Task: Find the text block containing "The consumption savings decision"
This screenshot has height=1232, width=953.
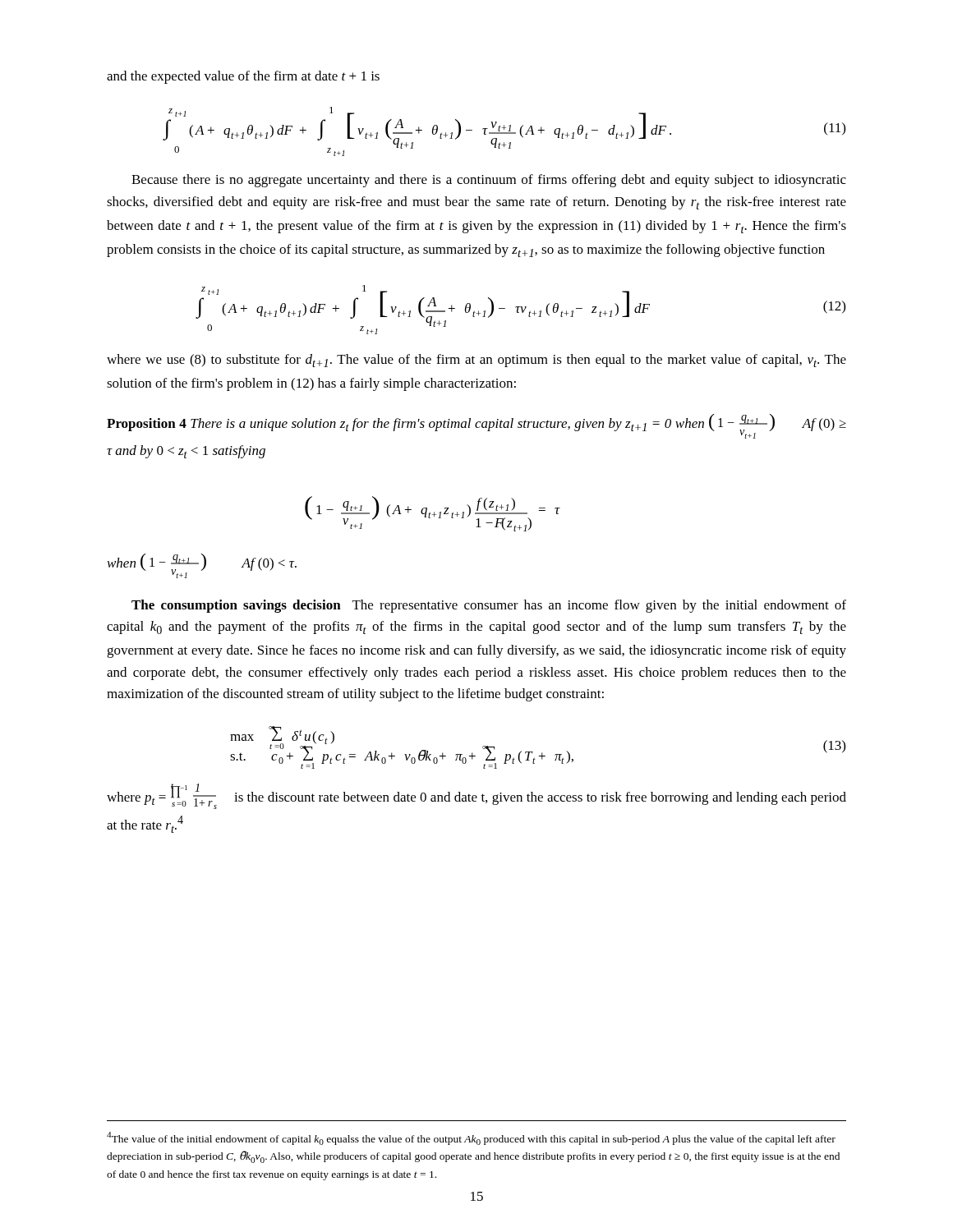Action: [476, 649]
